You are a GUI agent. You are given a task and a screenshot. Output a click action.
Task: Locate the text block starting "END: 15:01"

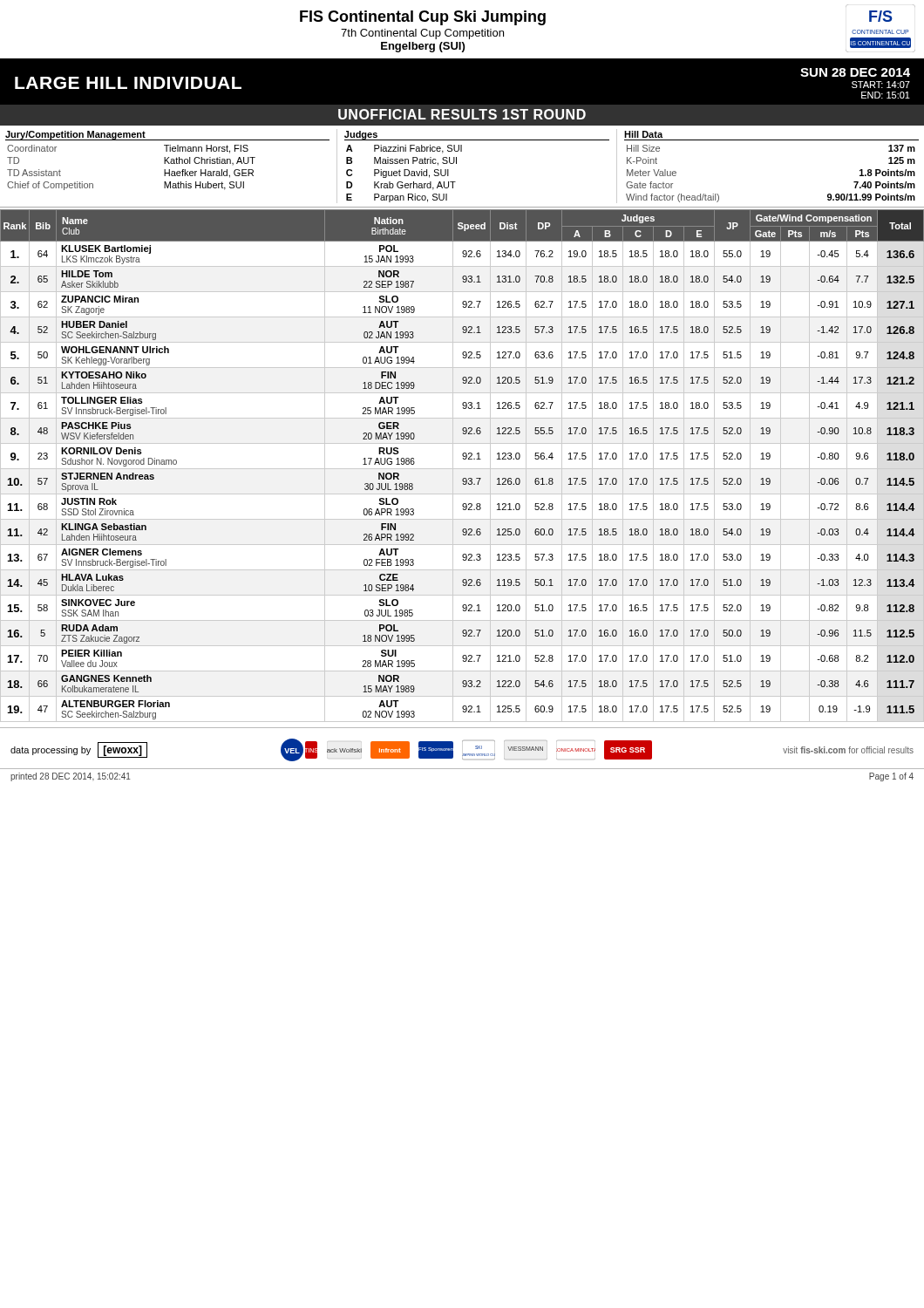(885, 95)
